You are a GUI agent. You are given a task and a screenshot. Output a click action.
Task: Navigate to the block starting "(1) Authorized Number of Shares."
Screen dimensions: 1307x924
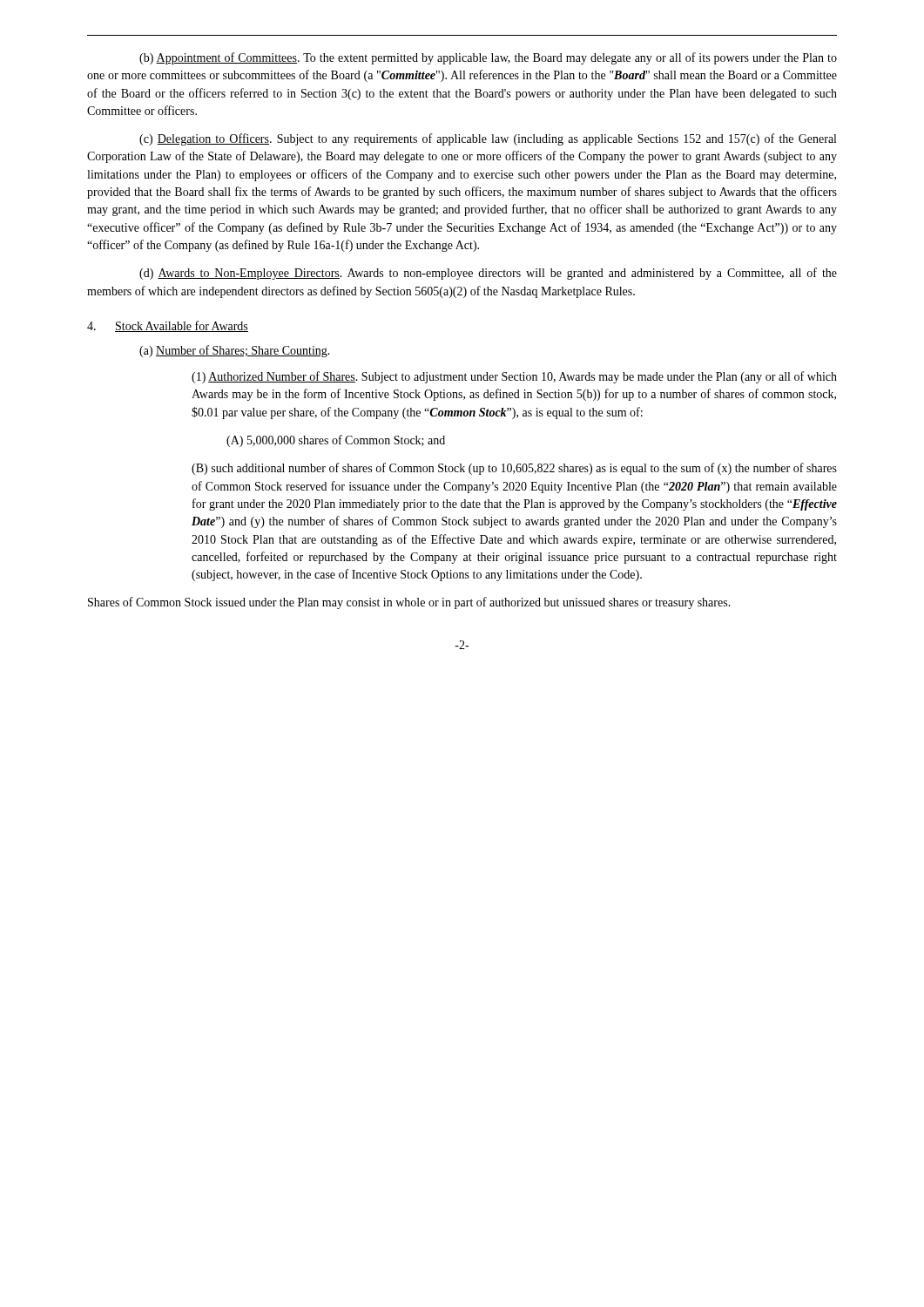514,395
